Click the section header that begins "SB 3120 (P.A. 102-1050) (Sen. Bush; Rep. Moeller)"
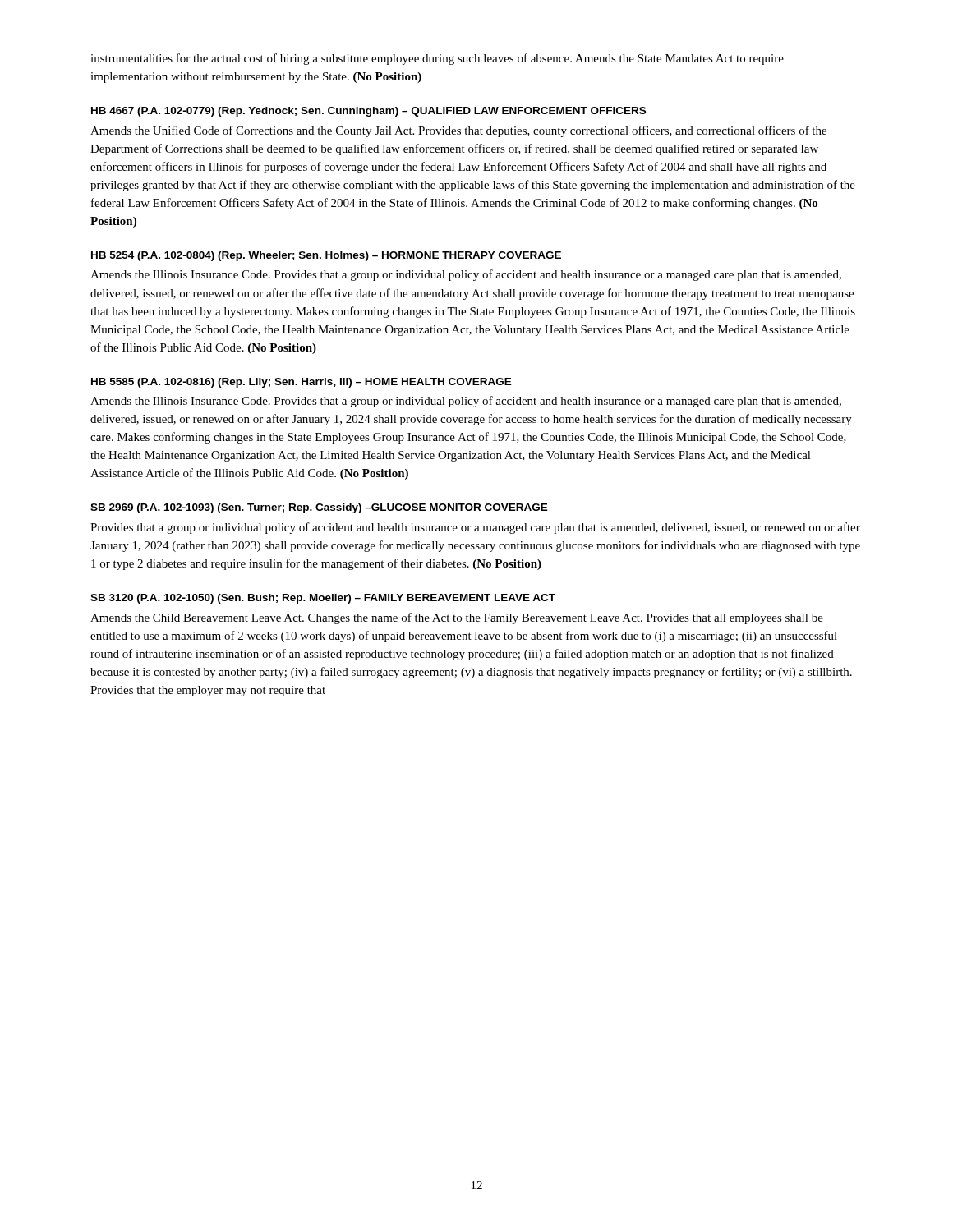Image resolution: width=953 pixels, height=1232 pixels. click(323, 598)
